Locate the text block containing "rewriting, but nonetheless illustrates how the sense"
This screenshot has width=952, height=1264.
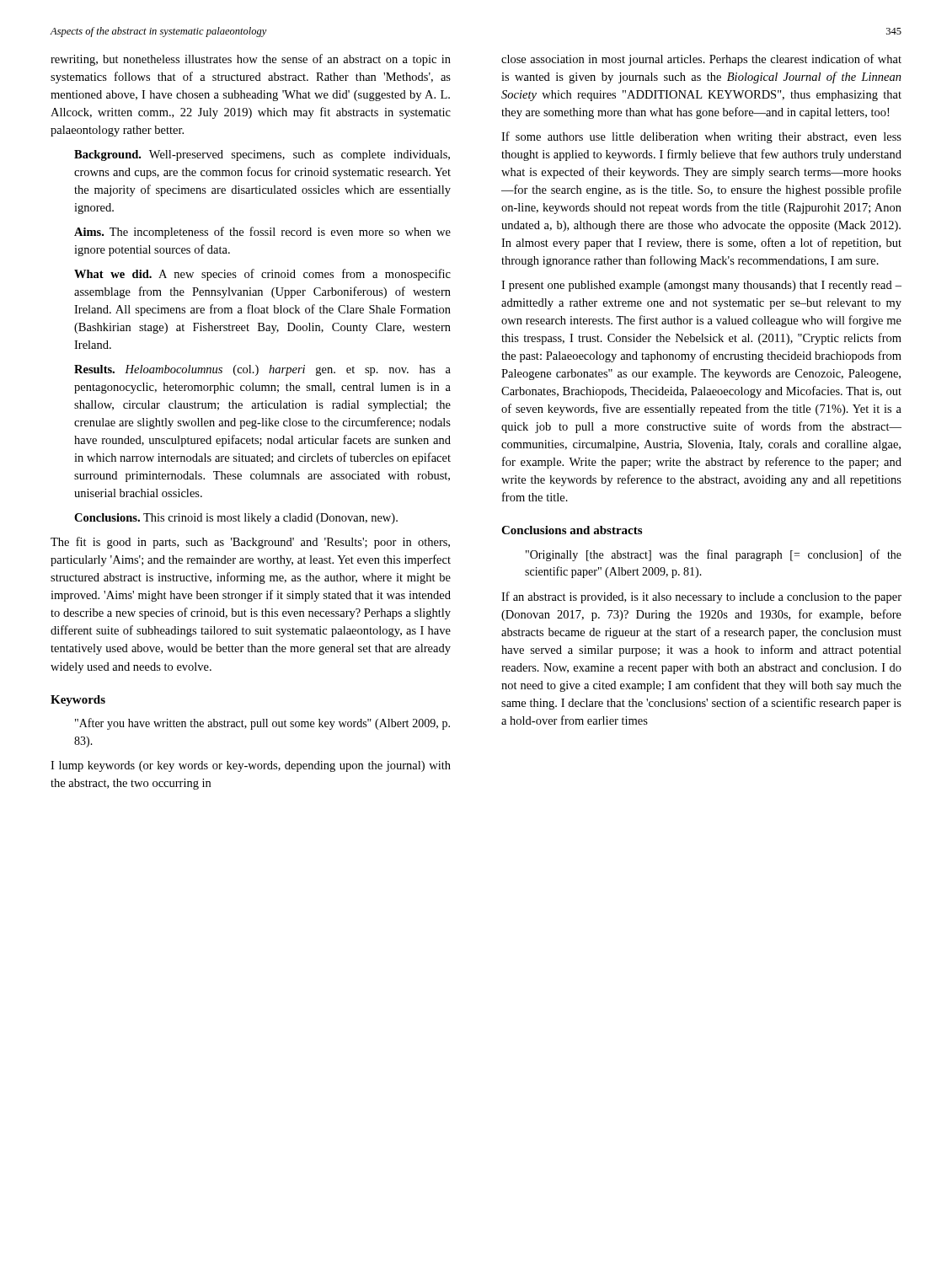[251, 95]
